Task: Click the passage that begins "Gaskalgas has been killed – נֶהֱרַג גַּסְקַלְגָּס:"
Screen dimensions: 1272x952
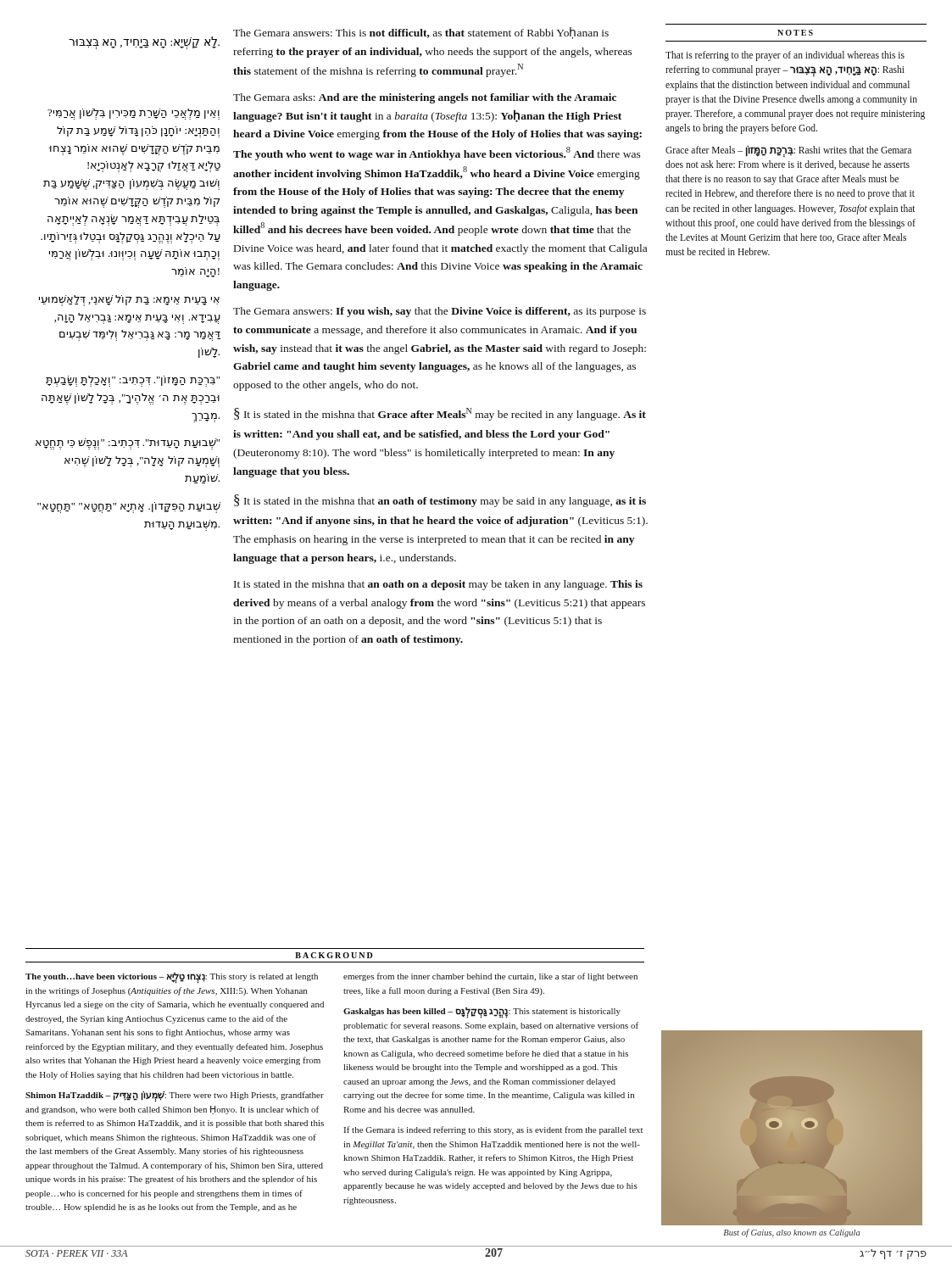Action: click(491, 1060)
